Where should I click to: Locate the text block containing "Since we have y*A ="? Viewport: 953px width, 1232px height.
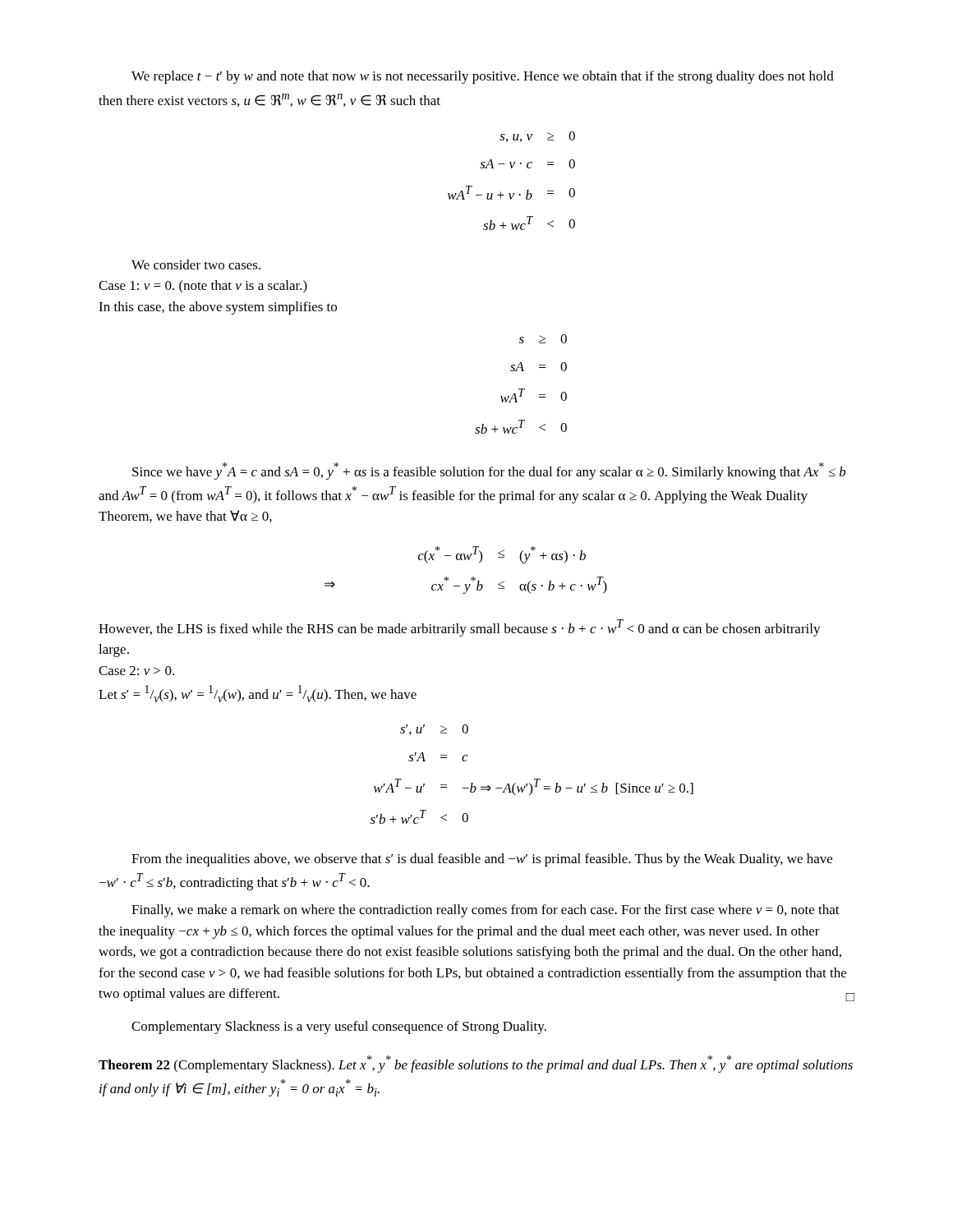[x=476, y=493]
